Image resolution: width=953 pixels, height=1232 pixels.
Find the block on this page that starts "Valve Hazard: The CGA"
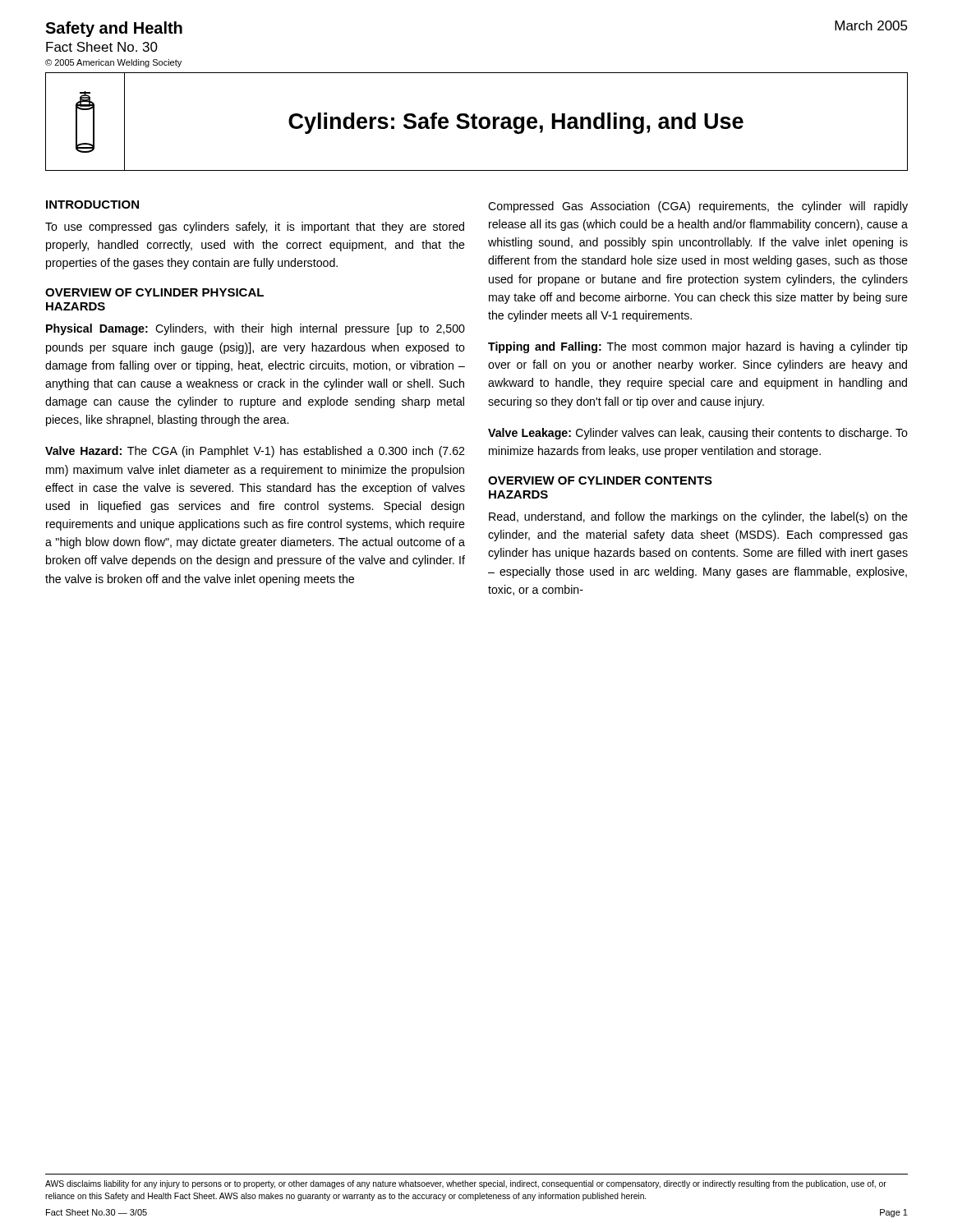coord(255,515)
